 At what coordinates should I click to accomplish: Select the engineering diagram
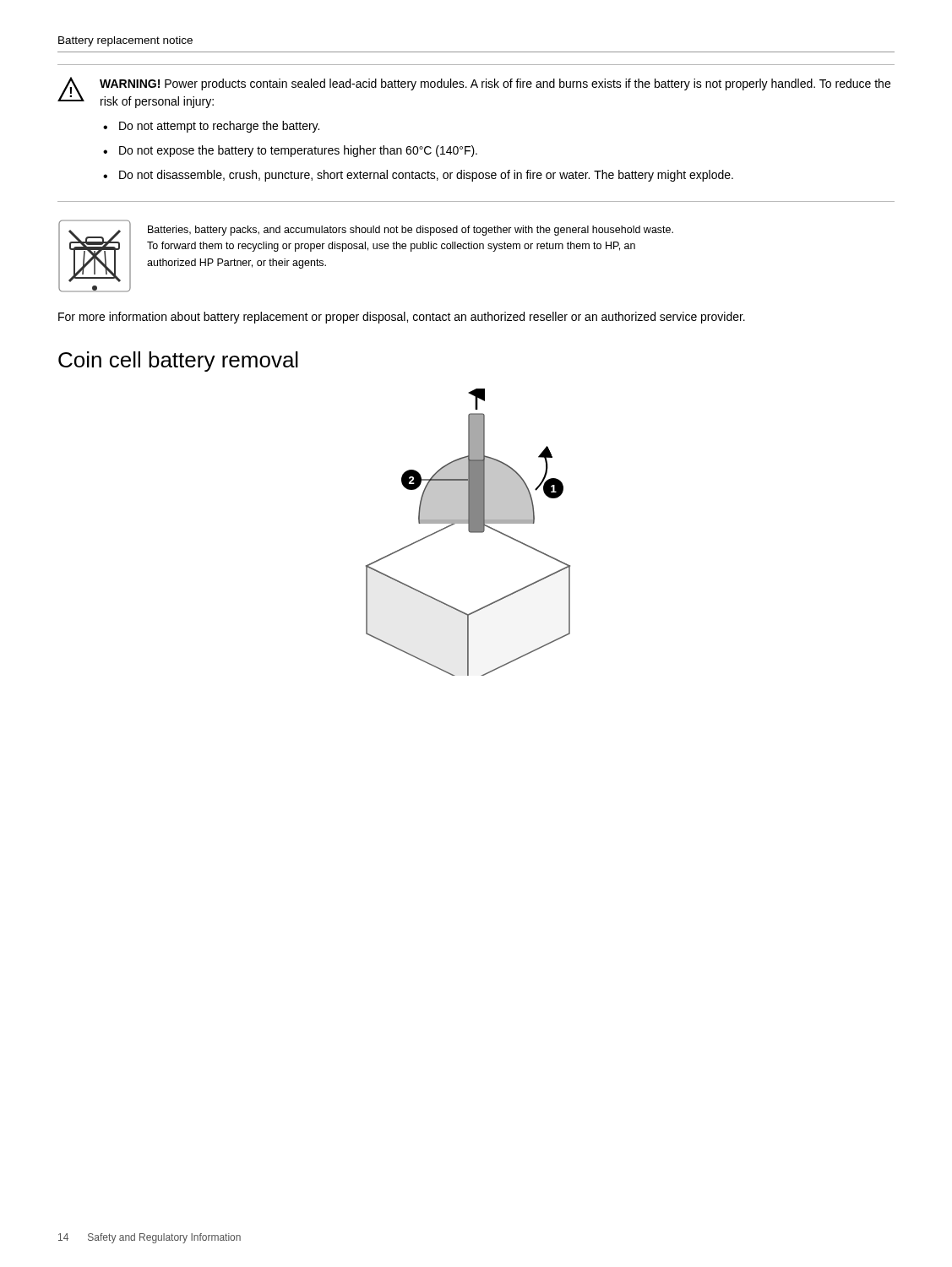476,532
